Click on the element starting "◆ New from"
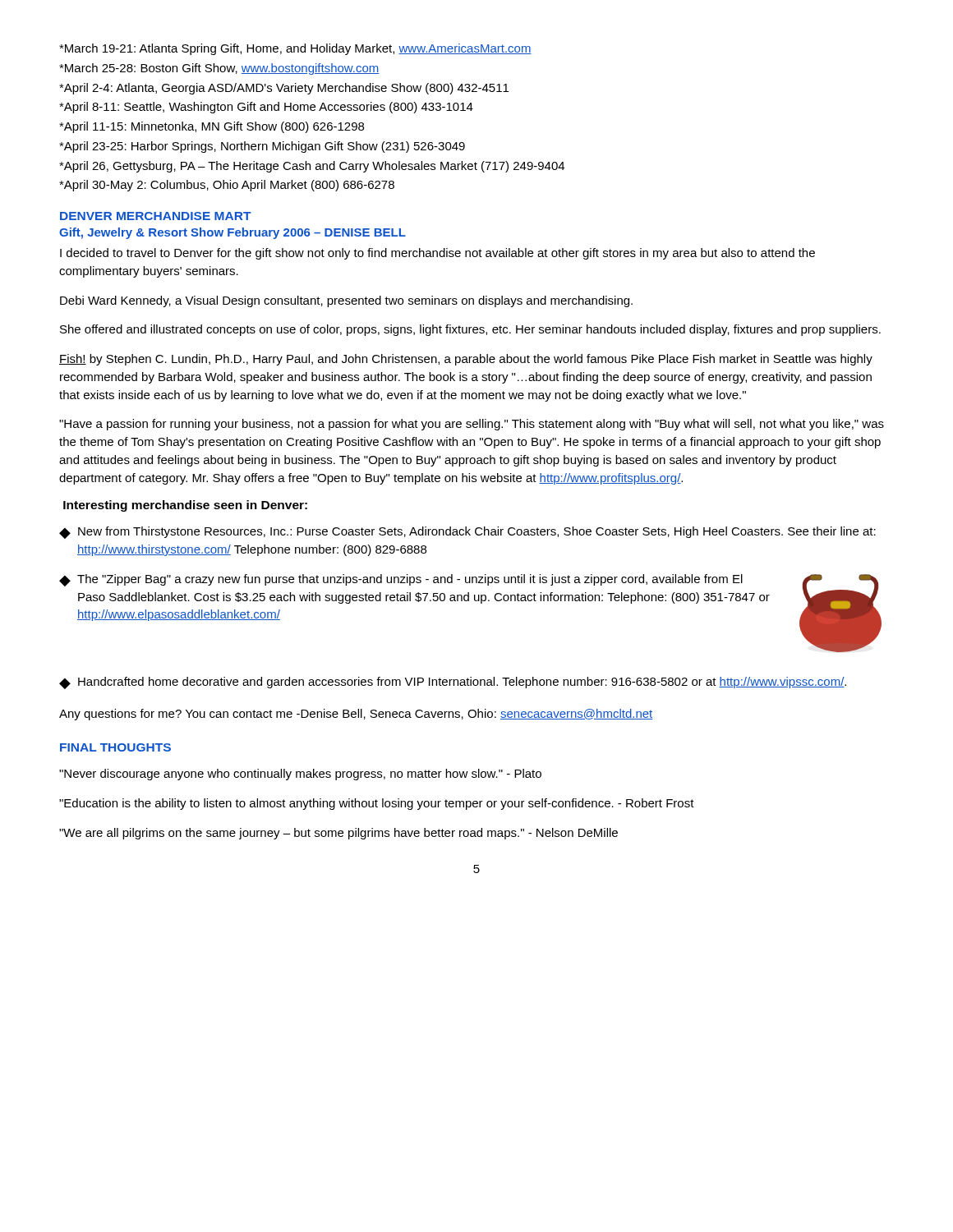 476,540
